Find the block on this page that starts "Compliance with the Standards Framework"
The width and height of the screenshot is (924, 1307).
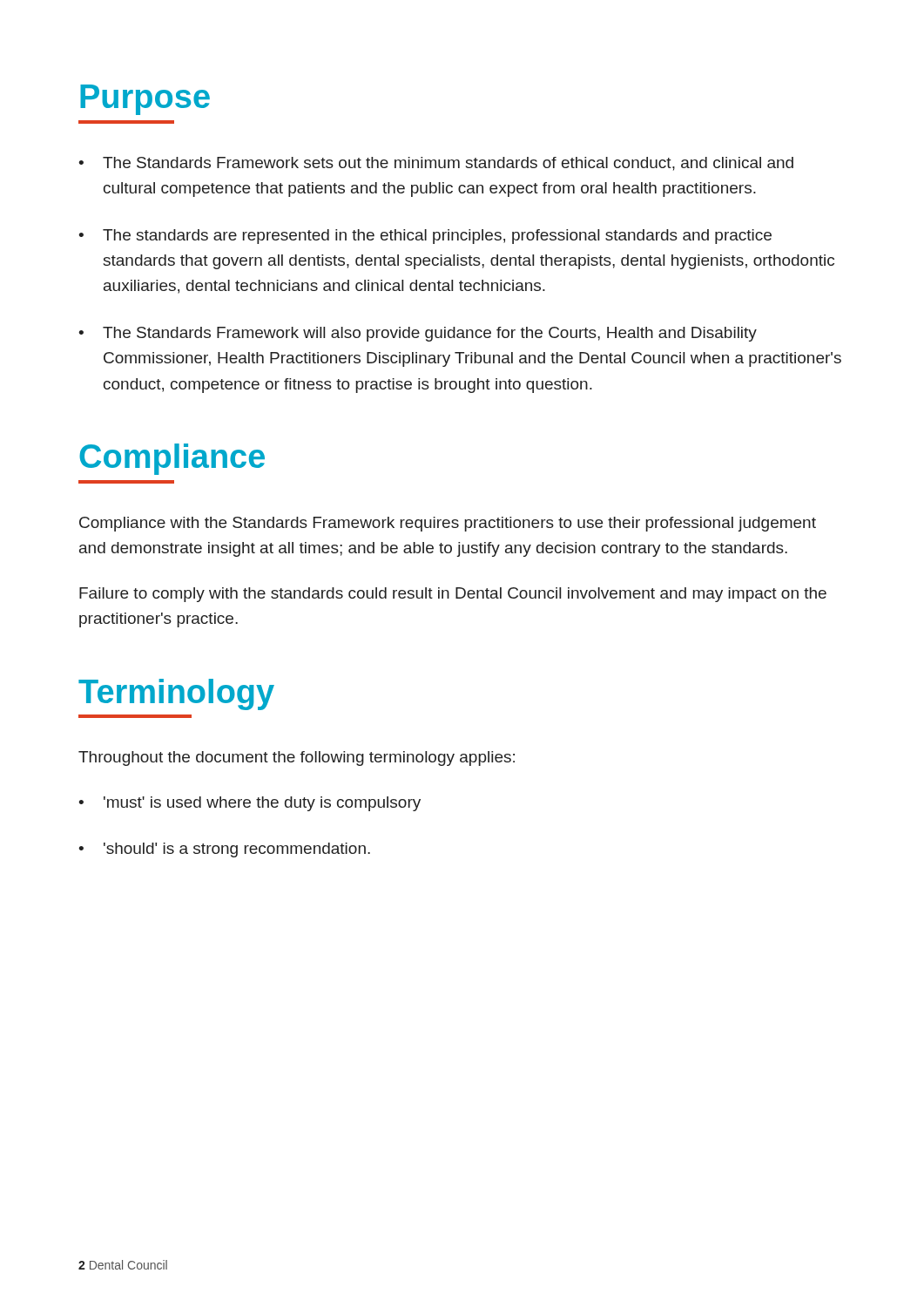tap(447, 535)
